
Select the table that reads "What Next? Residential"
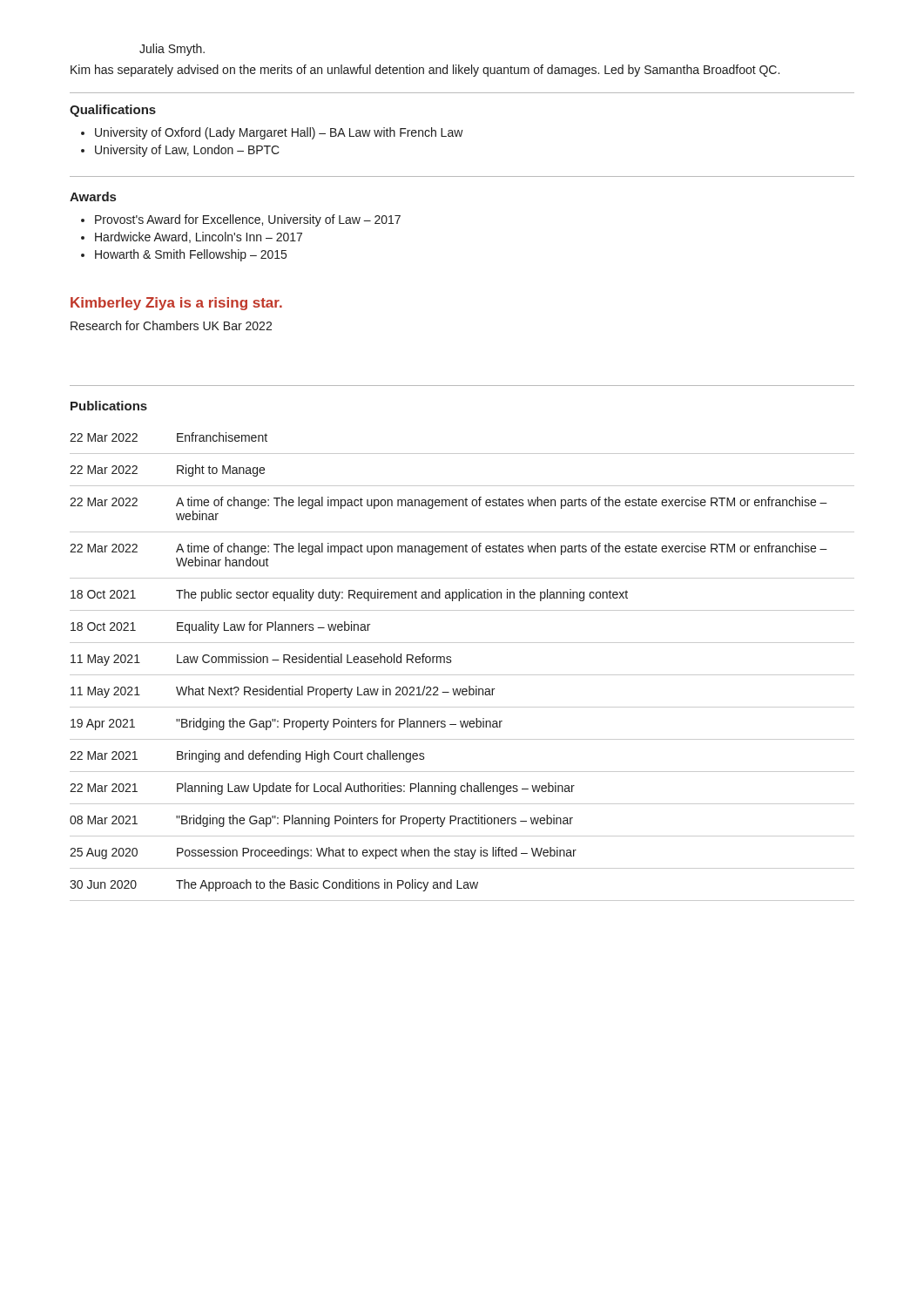462,661
